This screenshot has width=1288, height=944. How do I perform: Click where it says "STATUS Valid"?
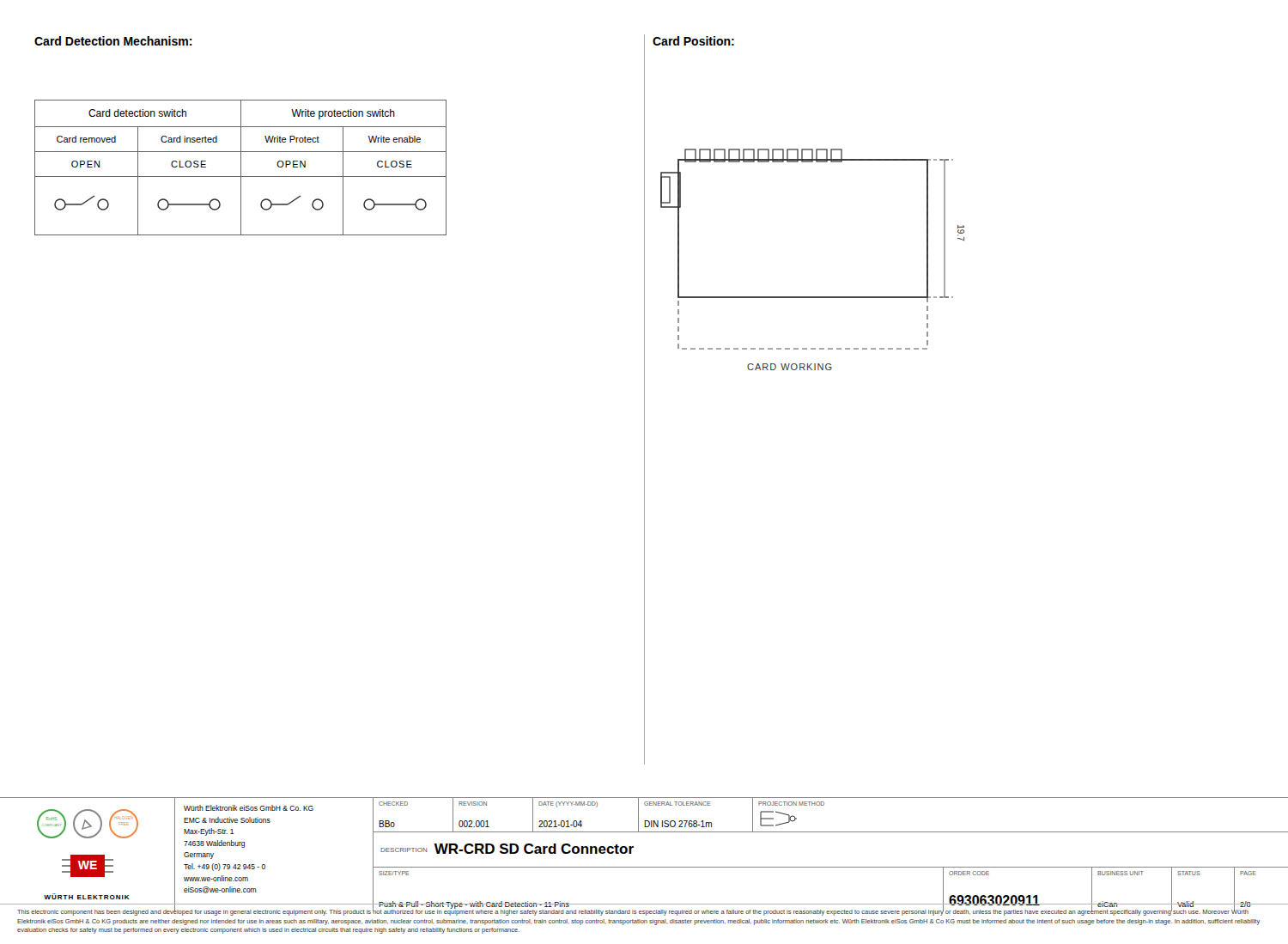1189,873
